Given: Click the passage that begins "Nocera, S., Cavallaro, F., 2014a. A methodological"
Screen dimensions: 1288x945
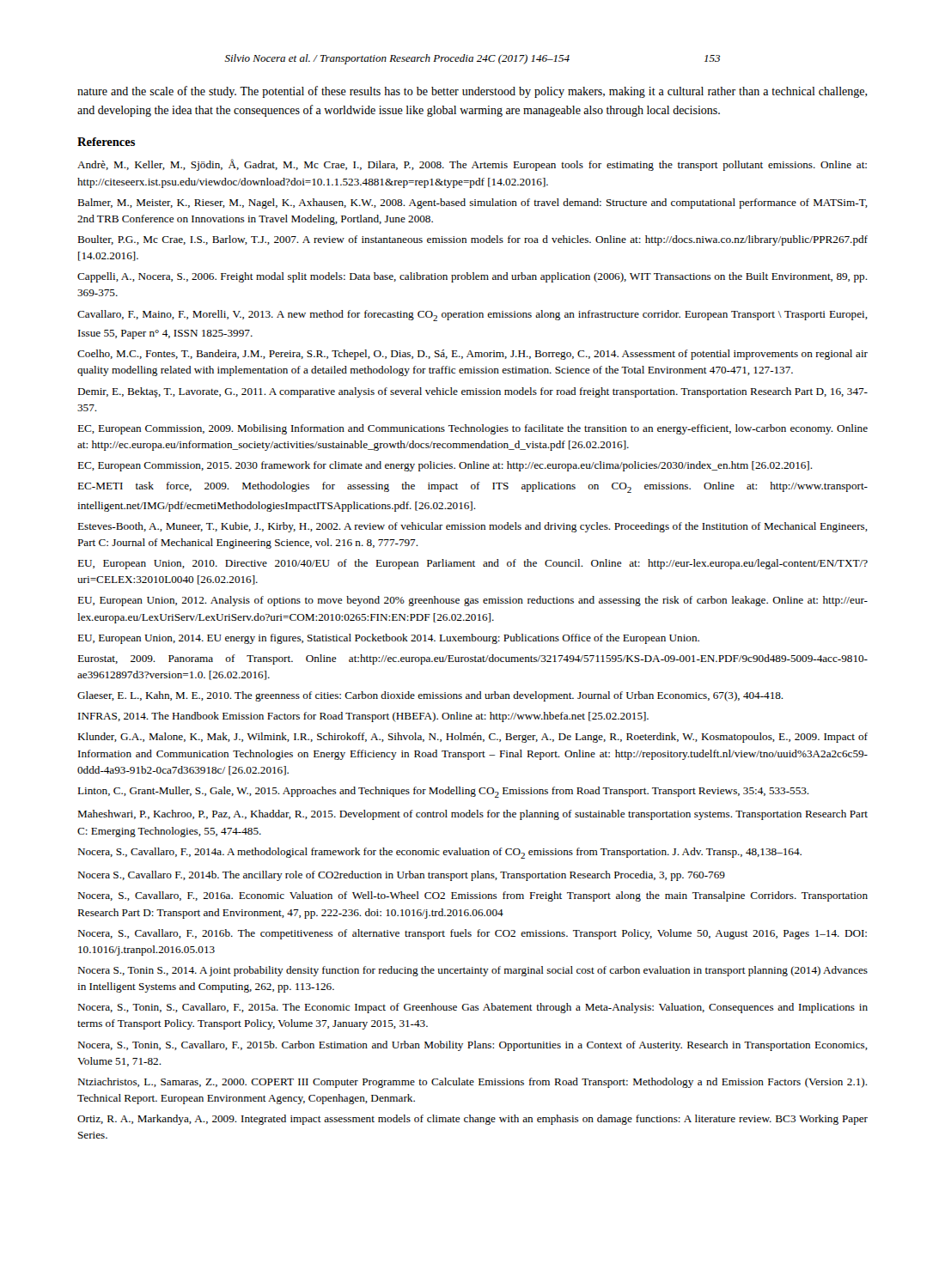Looking at the screenshot, I should [x=440, y=852].
